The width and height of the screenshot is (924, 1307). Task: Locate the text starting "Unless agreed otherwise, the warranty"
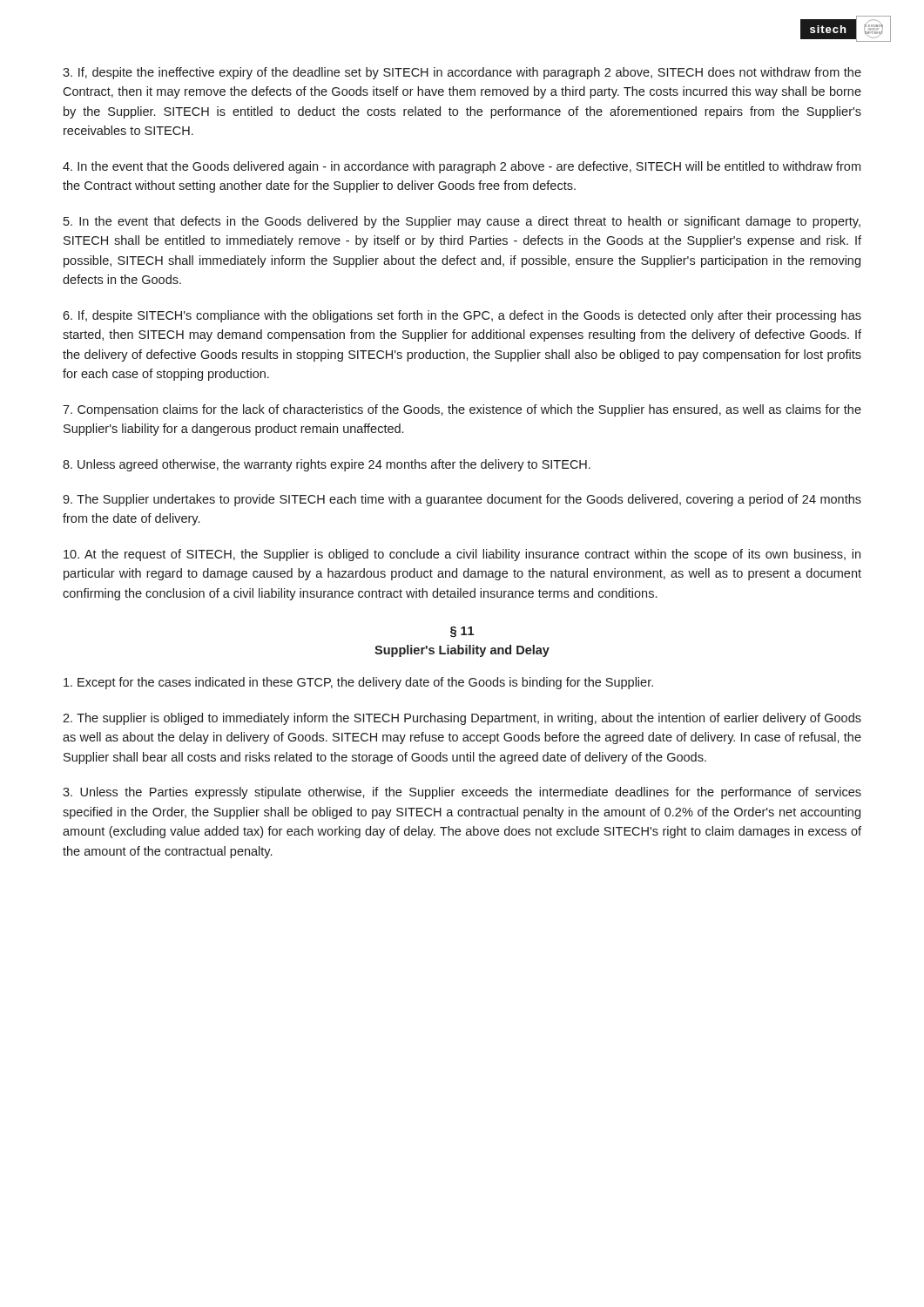pyautogui.click(x=327, y=464)
